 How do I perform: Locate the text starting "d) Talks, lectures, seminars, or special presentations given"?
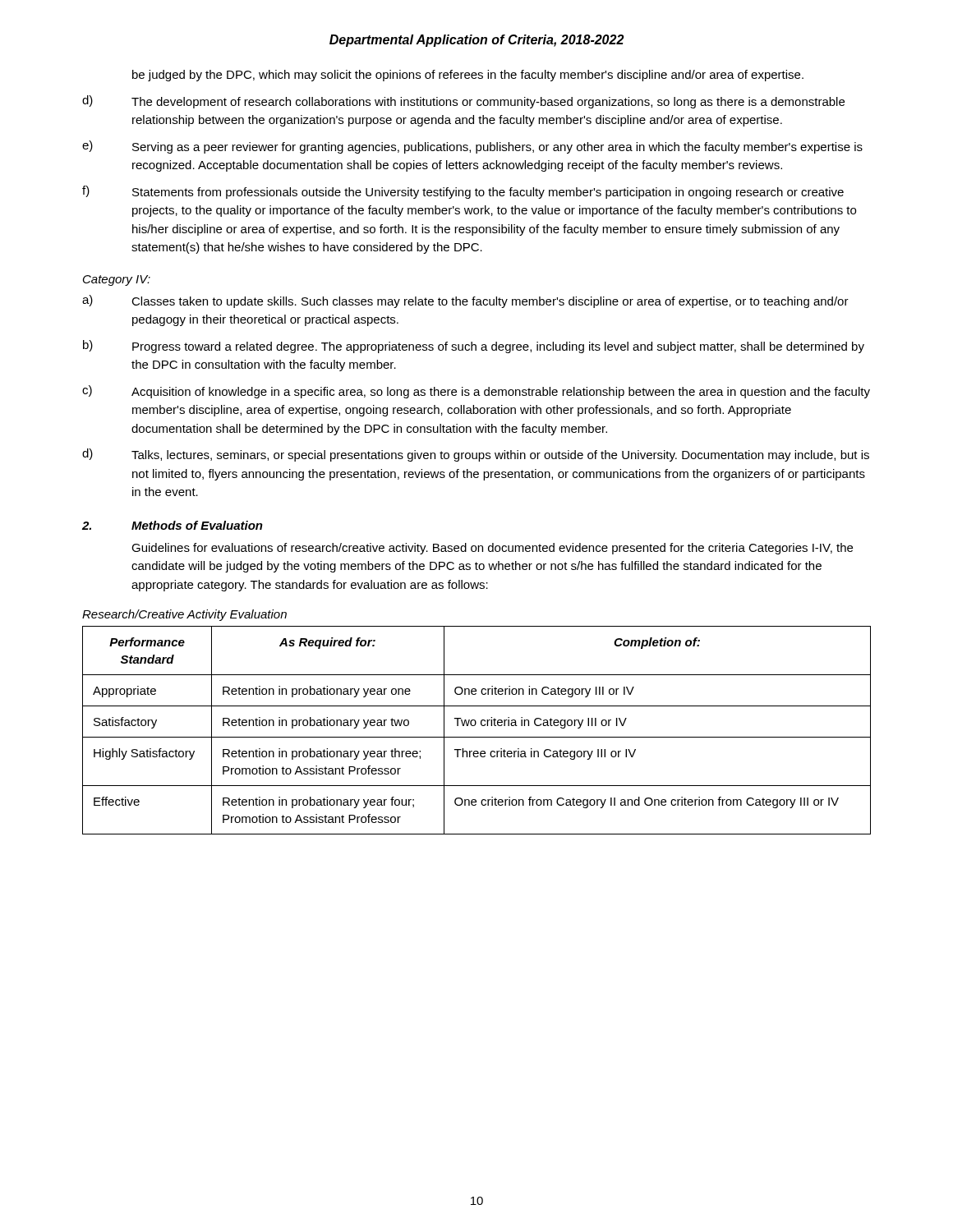coord(476,474)
